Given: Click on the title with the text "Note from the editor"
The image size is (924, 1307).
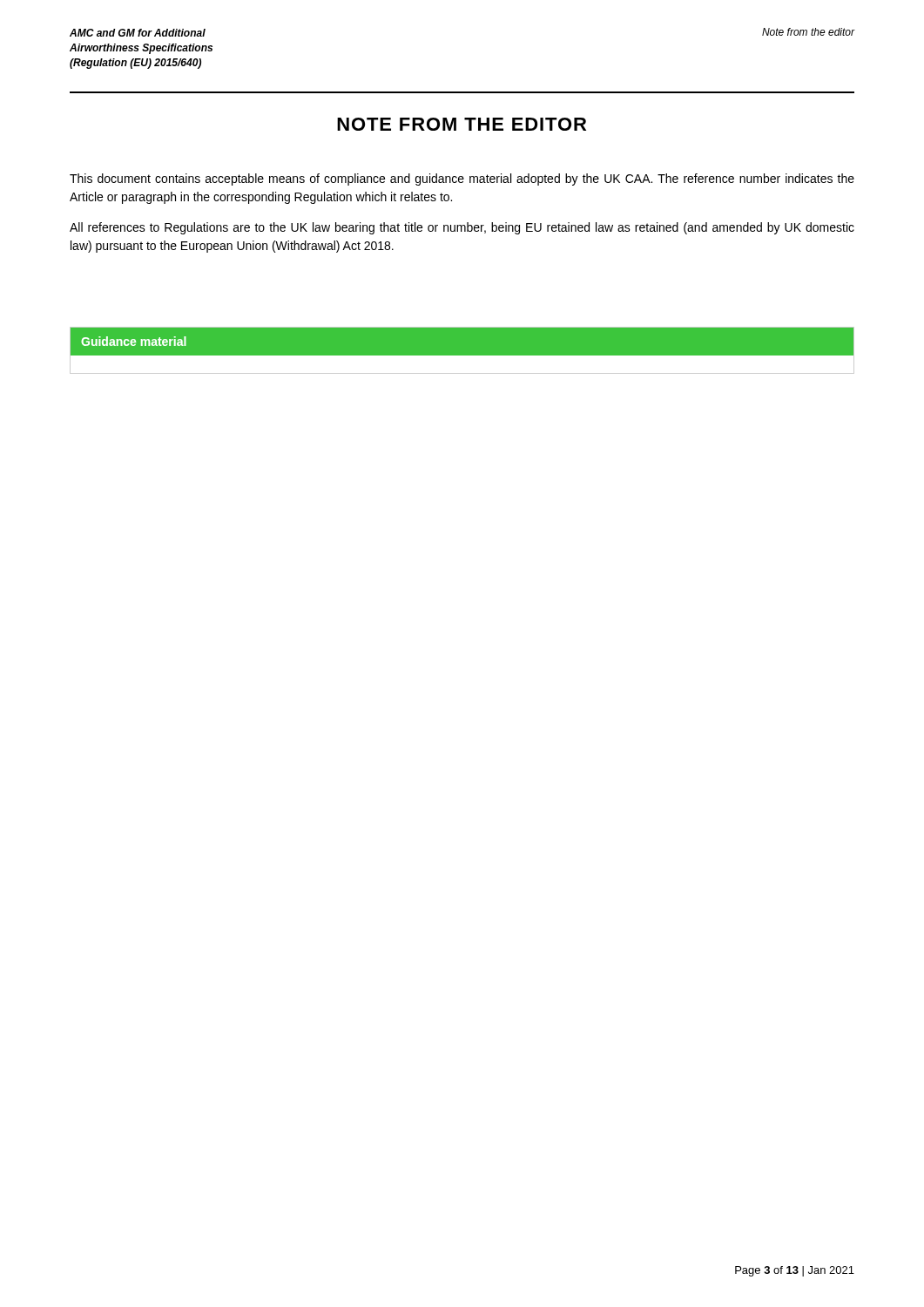Looking at the screenshot, I should coord(462,122).
